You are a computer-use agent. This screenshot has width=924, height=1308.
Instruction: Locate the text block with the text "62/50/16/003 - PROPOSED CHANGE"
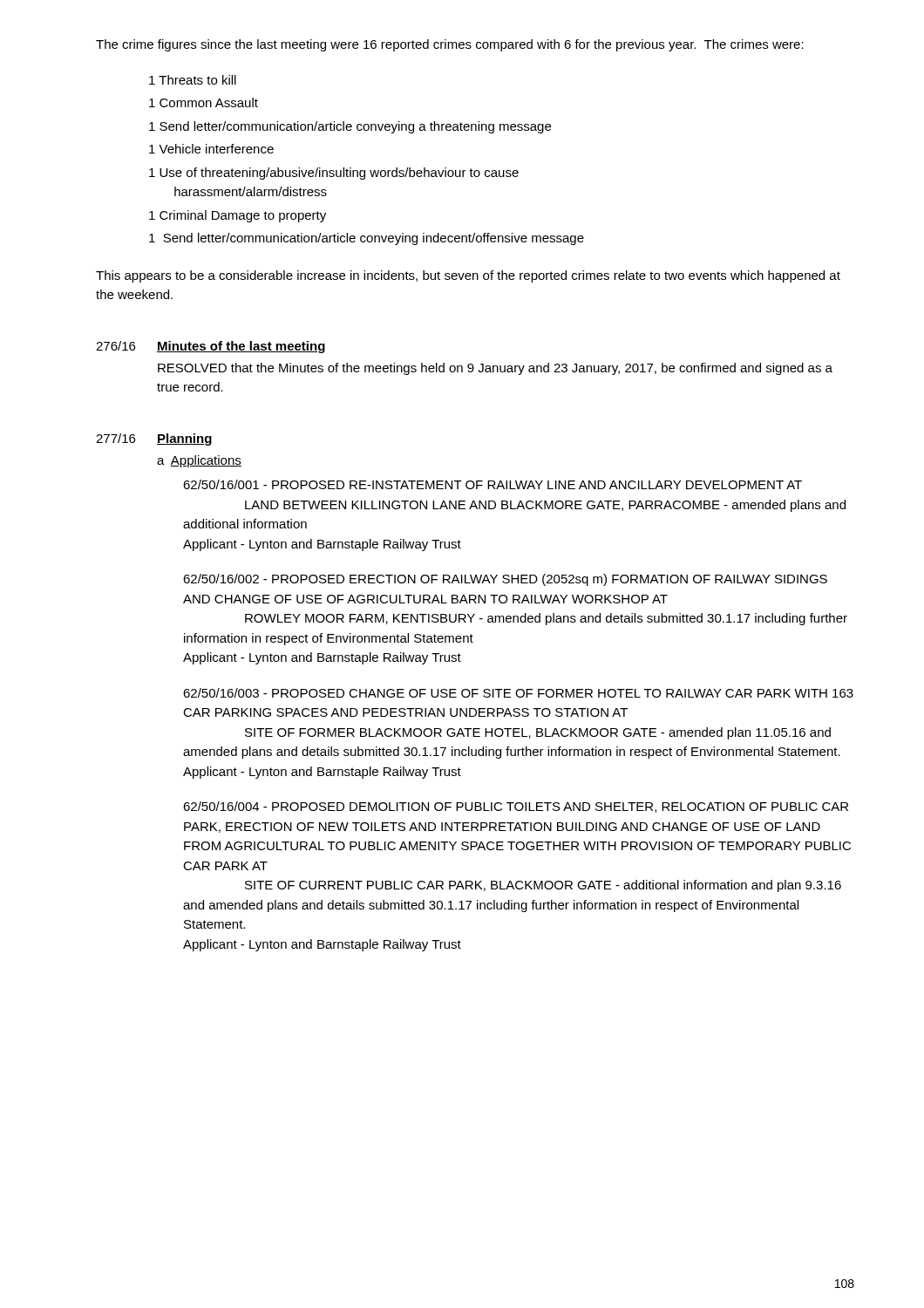(518, 732)
